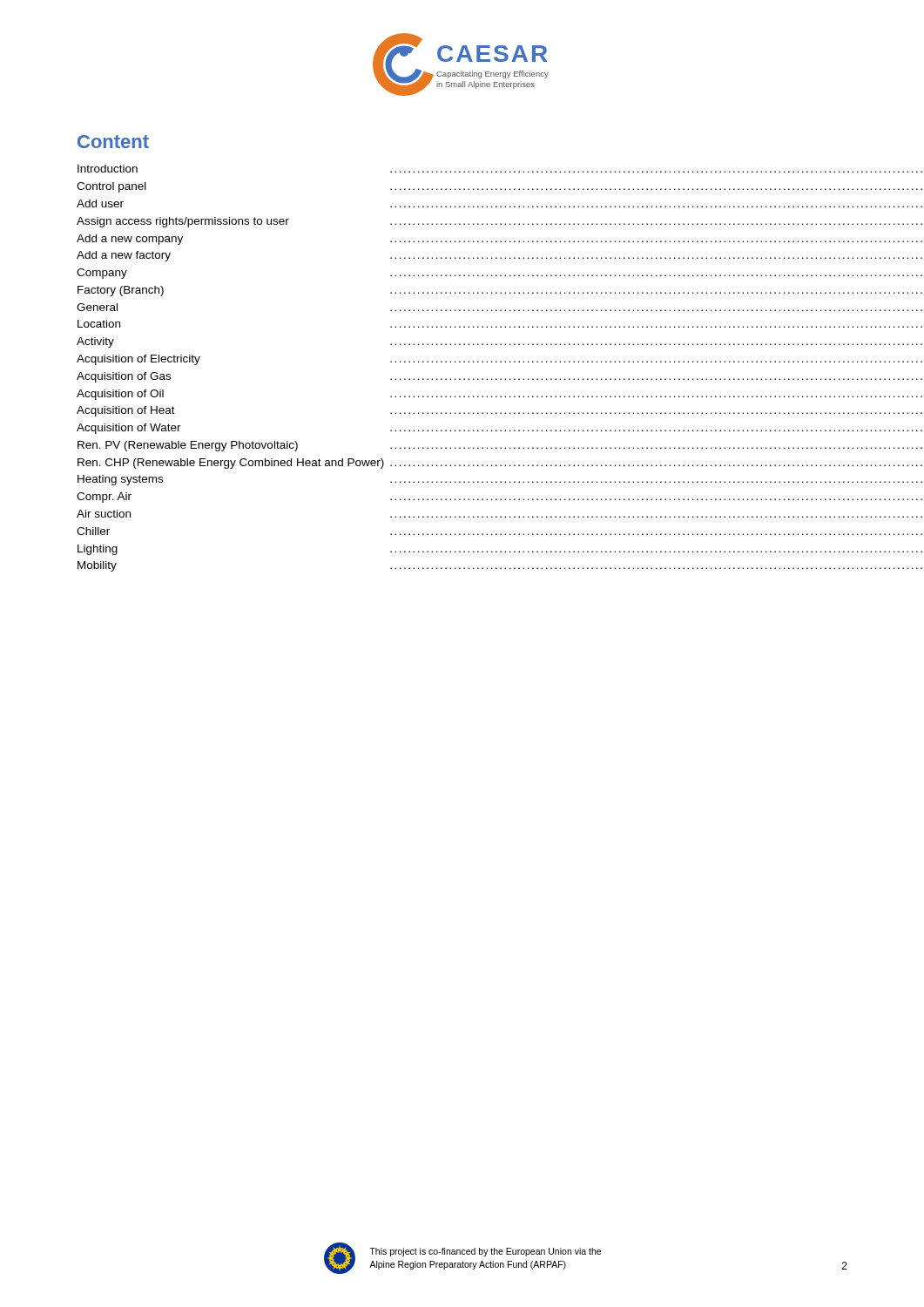Locate the list item with the text "Add user"
The width and height of the screenshot is (924, 1307).
[500, 203]
